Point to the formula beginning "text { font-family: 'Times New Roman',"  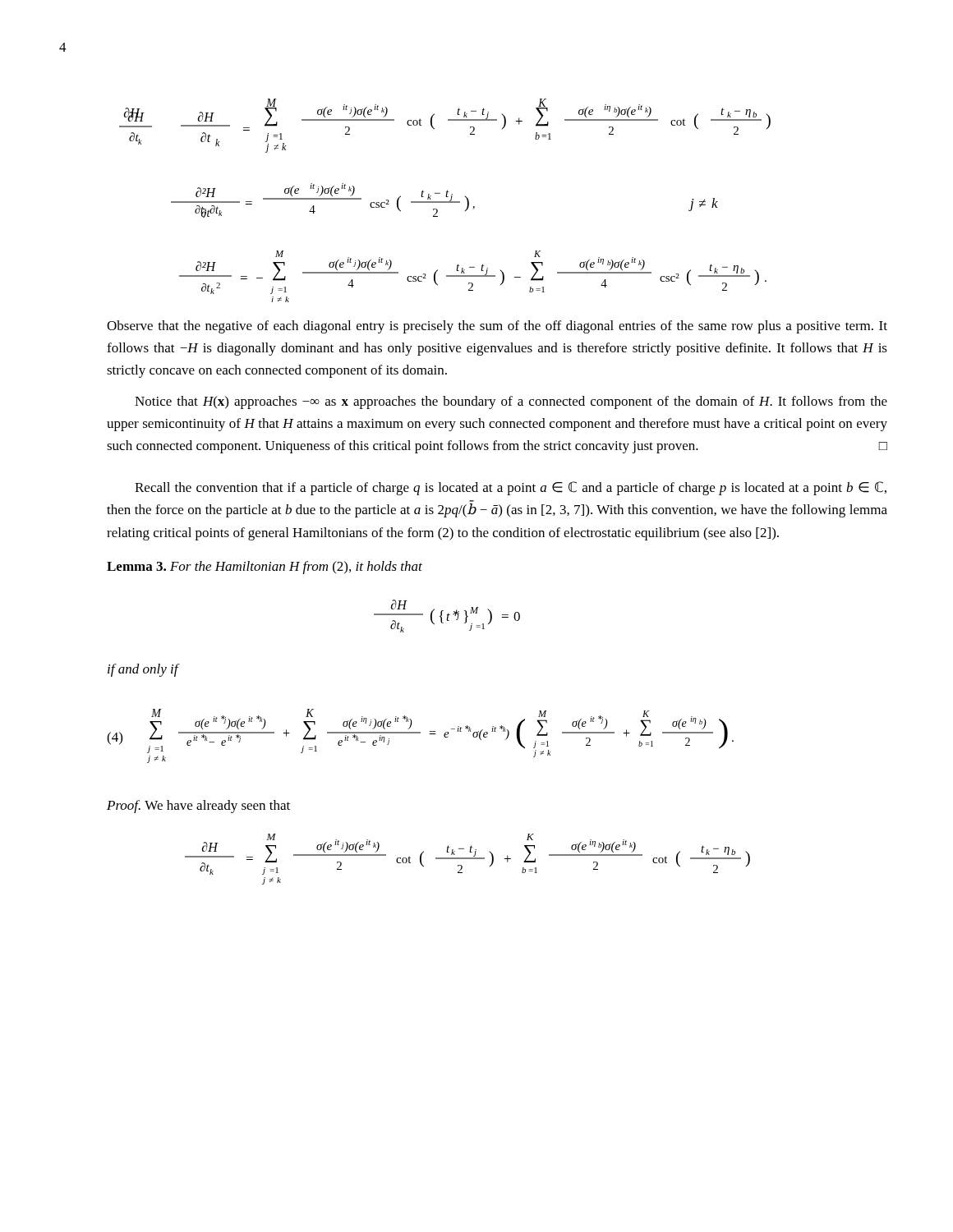point(485,188)
